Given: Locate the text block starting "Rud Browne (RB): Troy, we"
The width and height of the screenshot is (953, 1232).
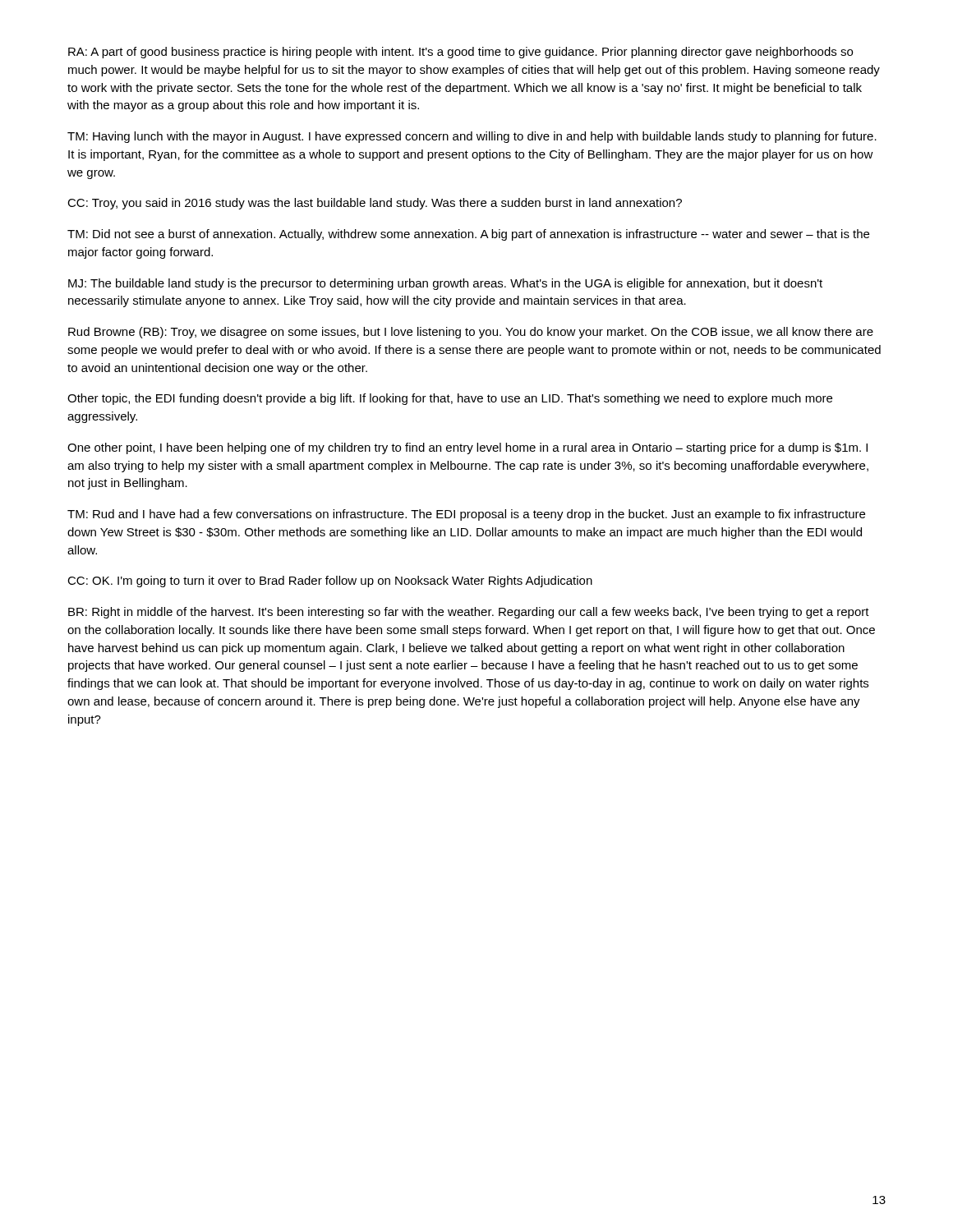Looking at the screenshot, I should click(x=474, y=349).
